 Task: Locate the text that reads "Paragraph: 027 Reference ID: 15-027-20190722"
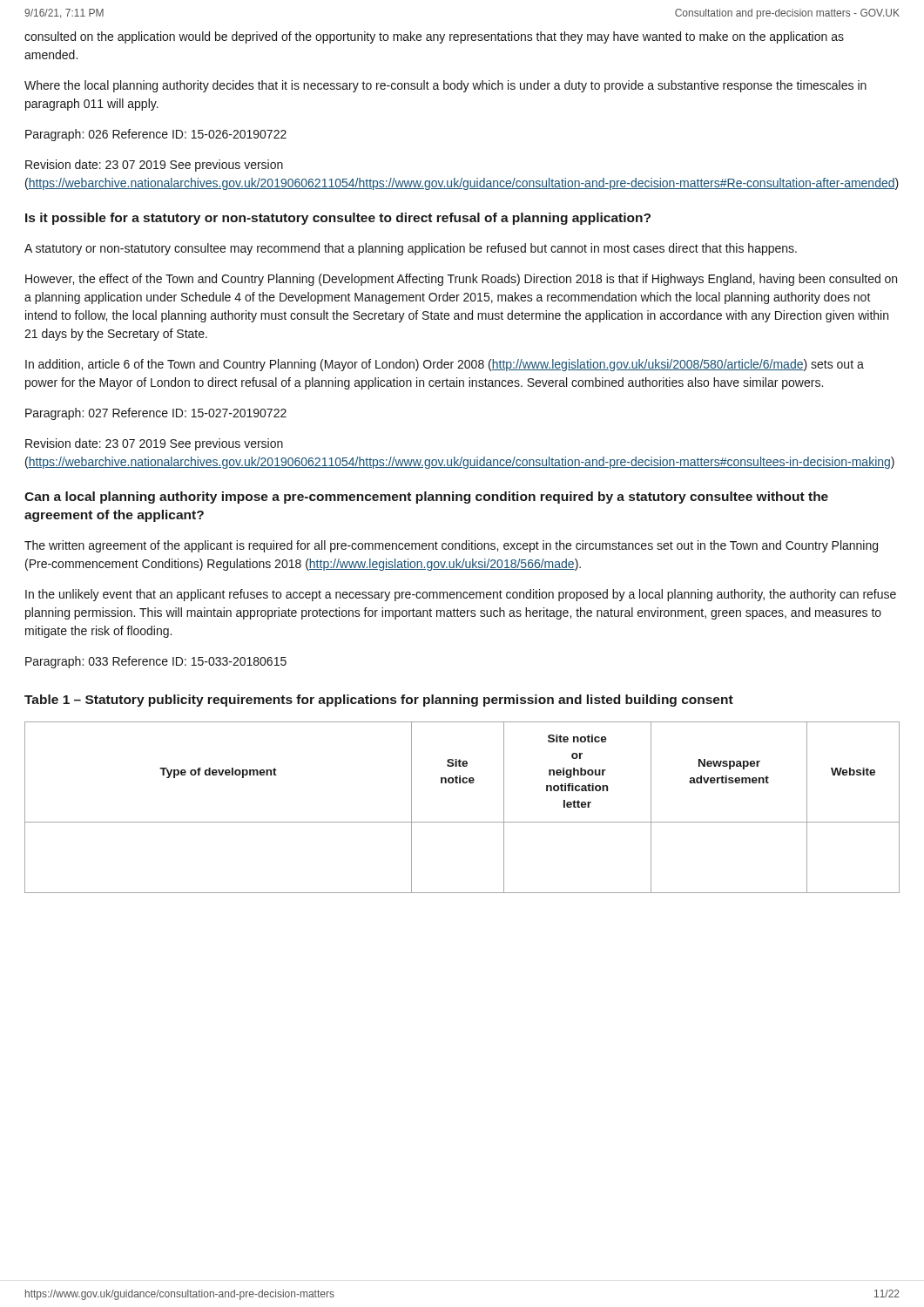click(x=156, y=413)
